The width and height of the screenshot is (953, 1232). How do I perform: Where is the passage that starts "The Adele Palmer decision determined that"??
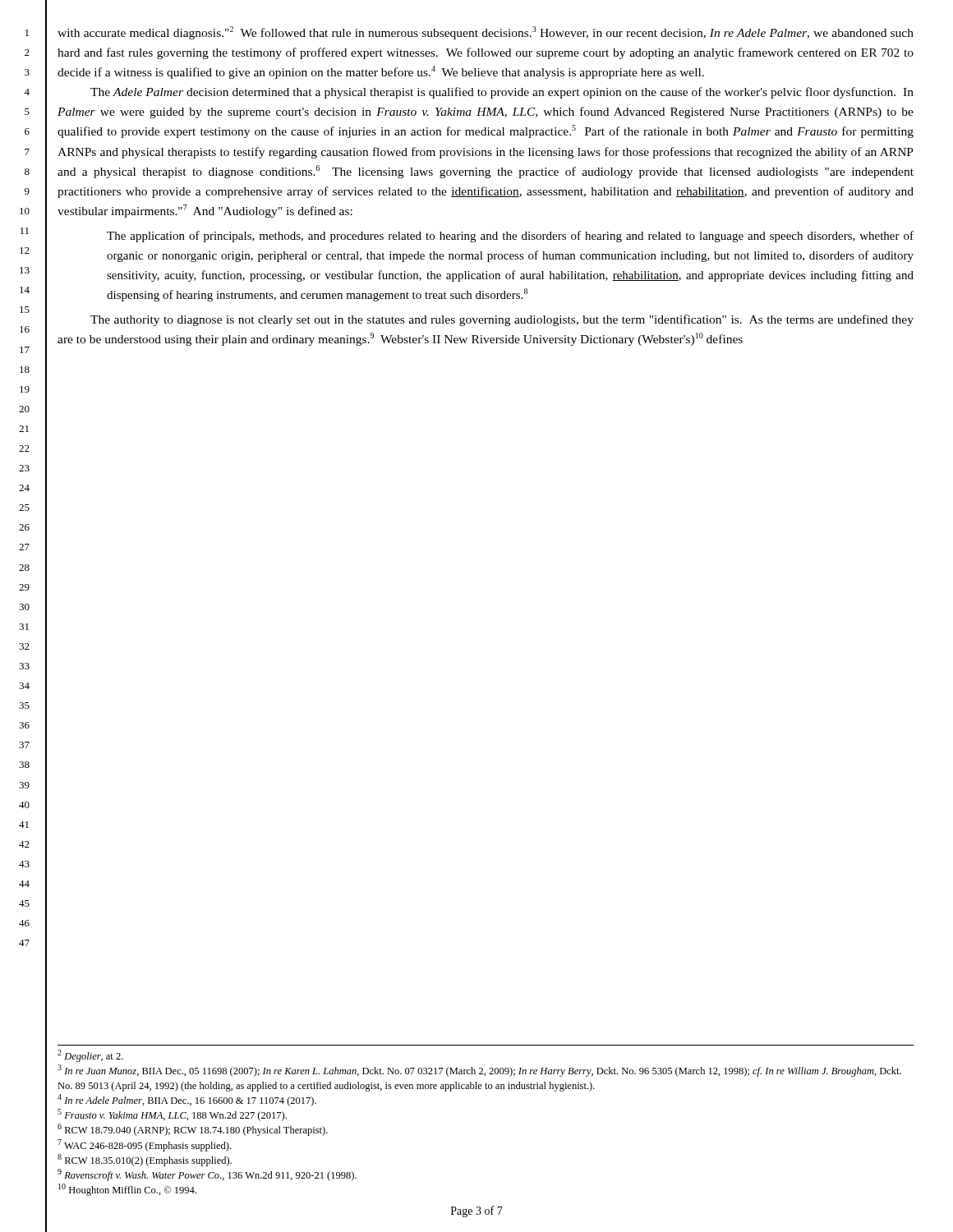pos(486,152)
